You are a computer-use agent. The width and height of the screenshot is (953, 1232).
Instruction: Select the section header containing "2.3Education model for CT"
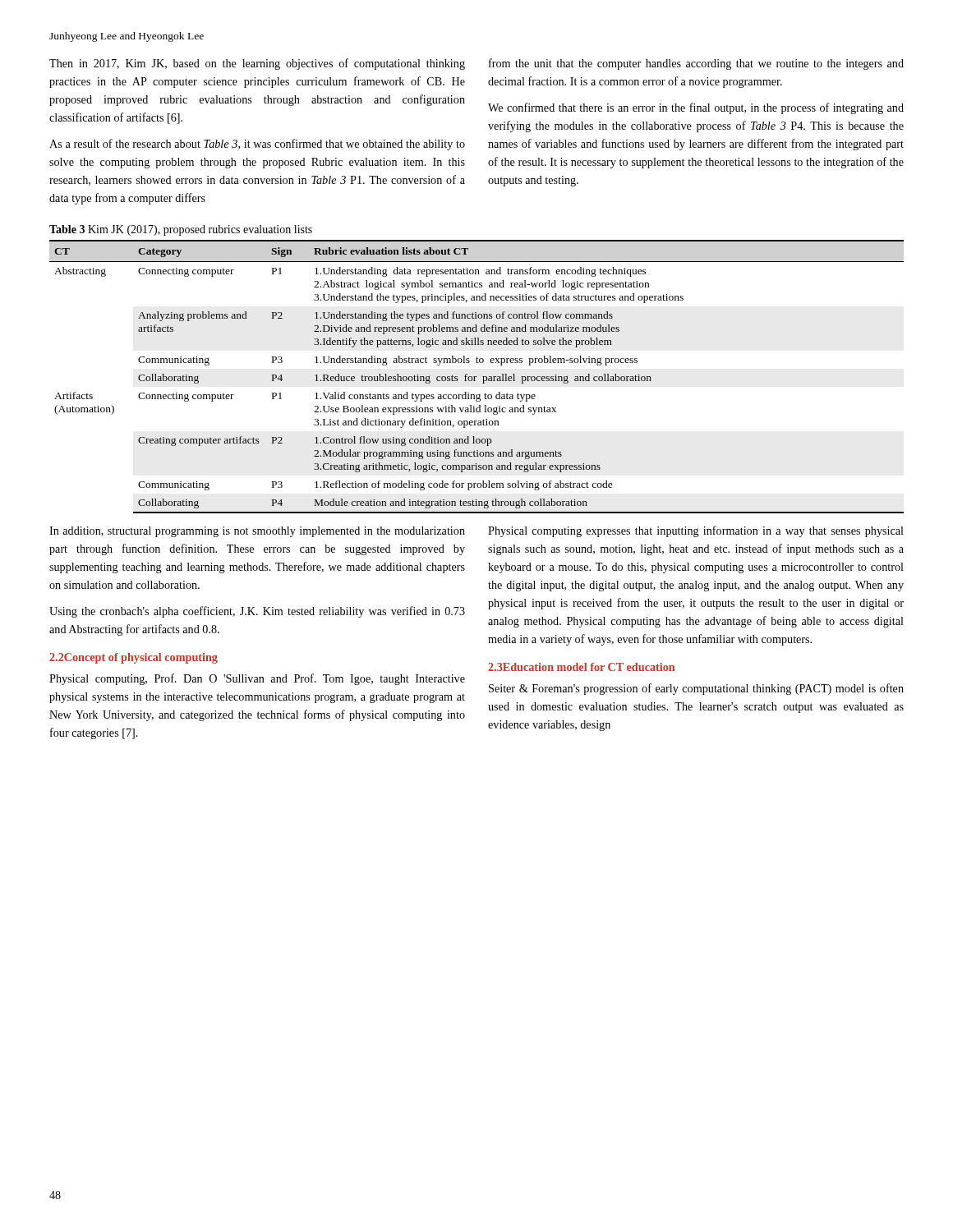coord(582,667)
